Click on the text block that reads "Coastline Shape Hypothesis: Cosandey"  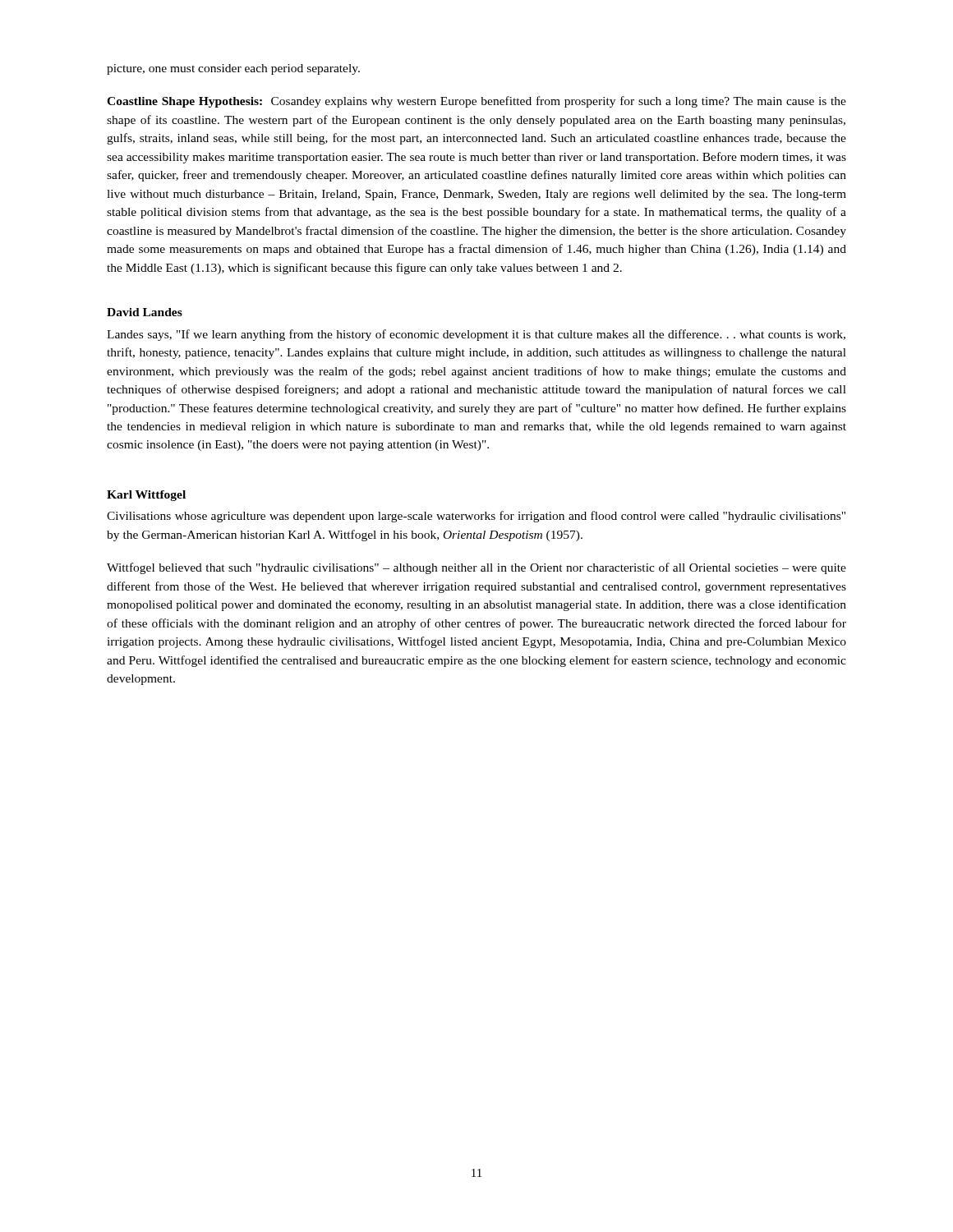point(476,184)
